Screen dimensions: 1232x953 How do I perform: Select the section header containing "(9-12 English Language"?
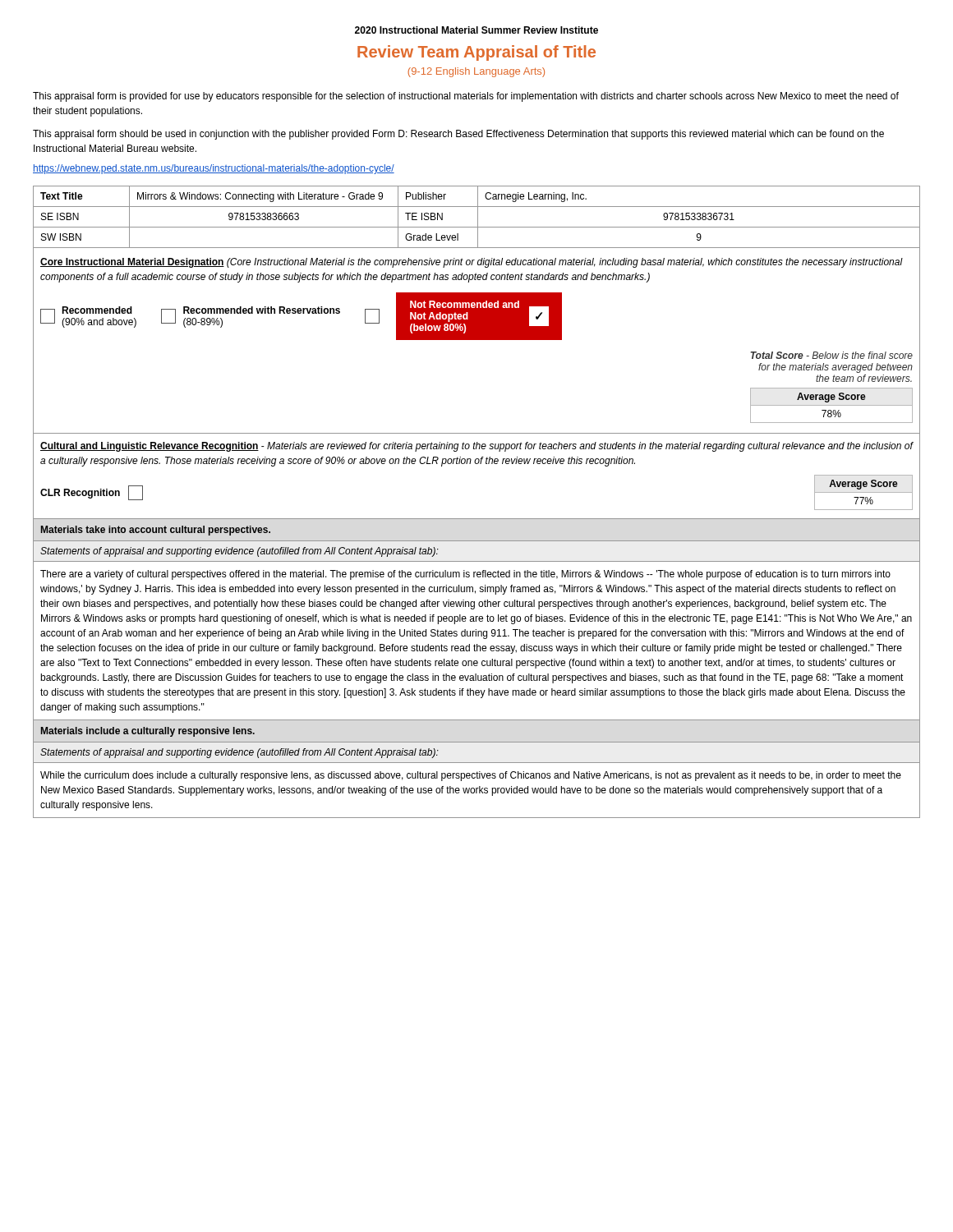point(476,71)
